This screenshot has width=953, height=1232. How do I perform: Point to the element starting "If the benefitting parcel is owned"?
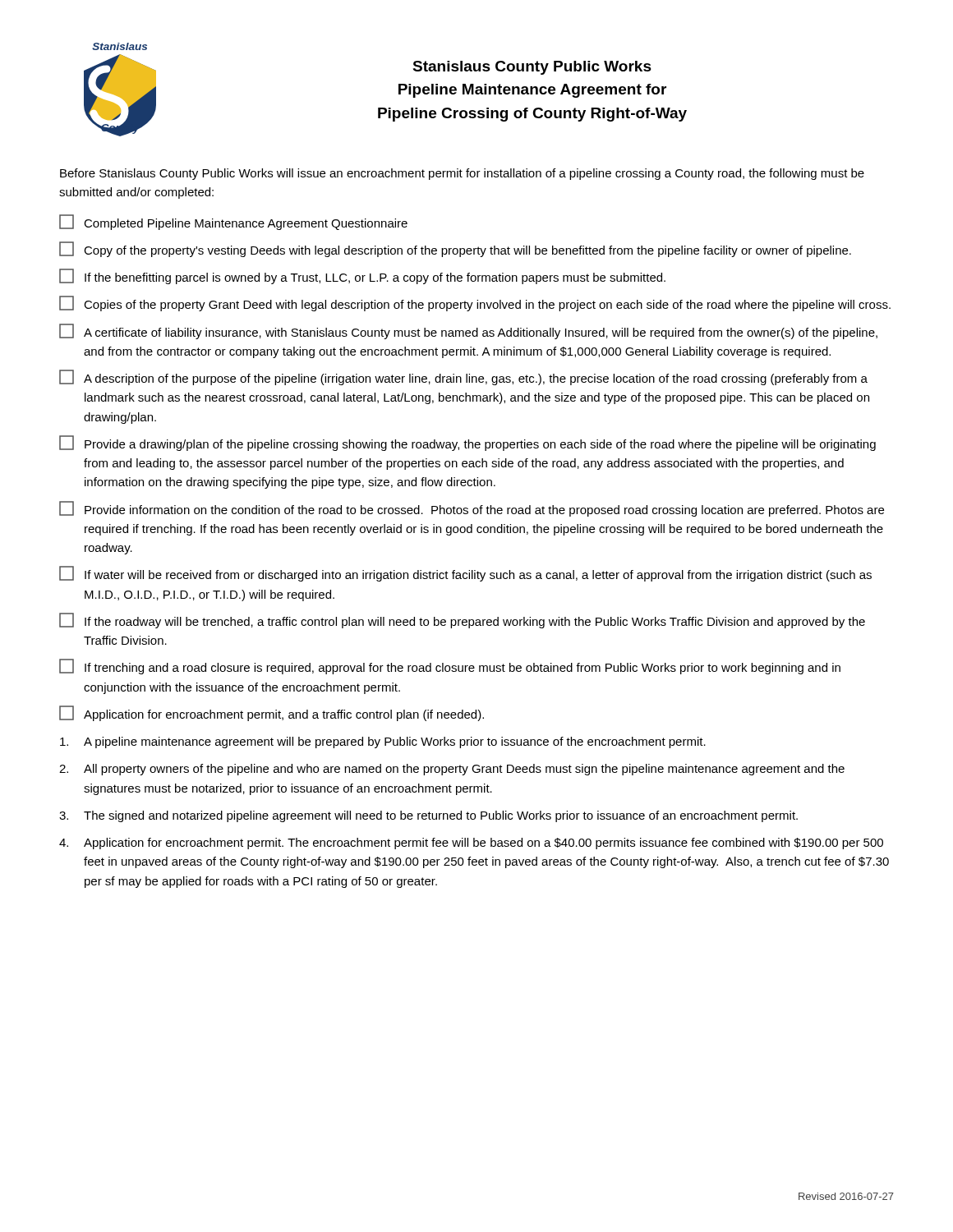pos(476,277)
